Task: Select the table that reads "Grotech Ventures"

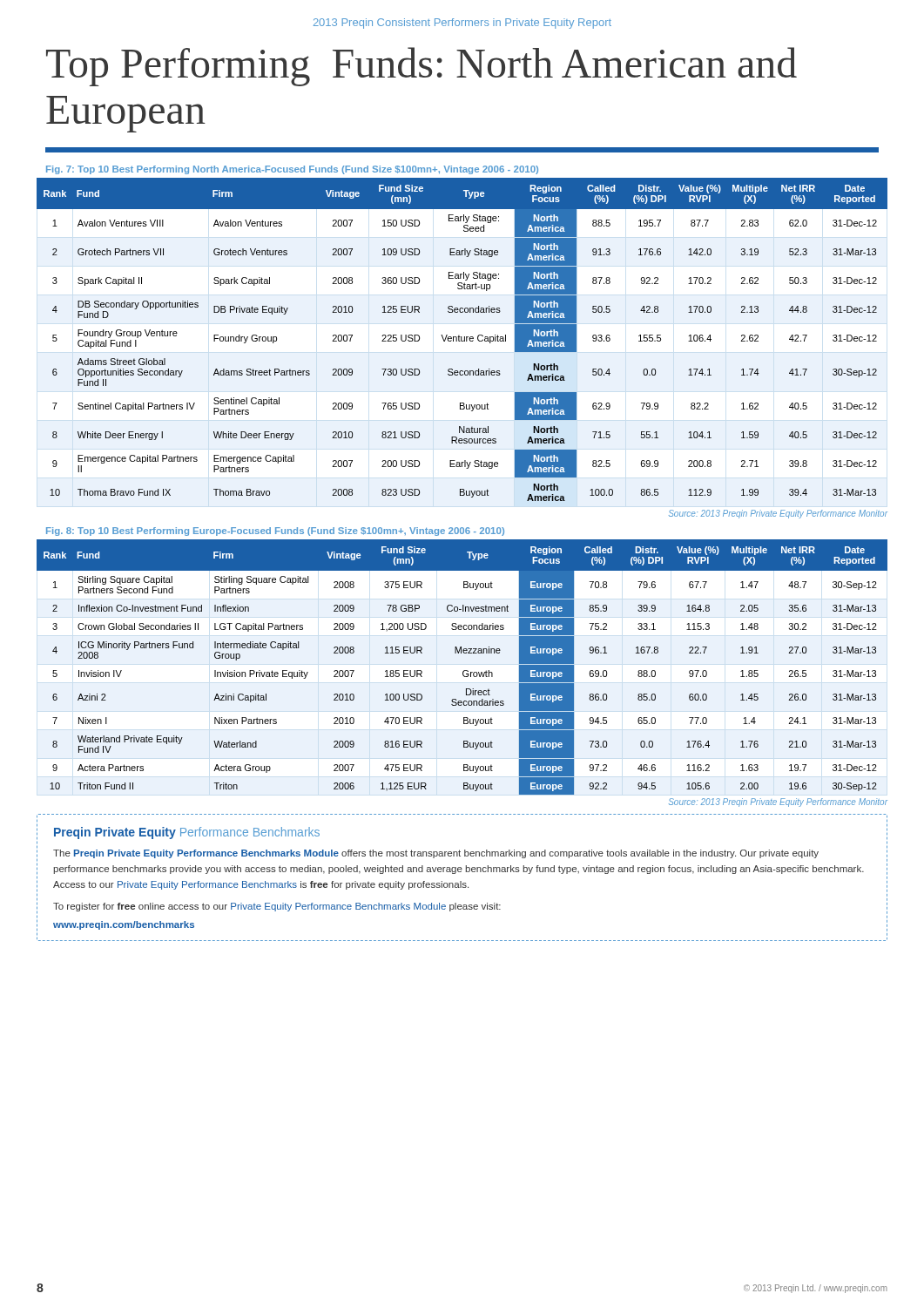Action: click(x=462, y=342)
